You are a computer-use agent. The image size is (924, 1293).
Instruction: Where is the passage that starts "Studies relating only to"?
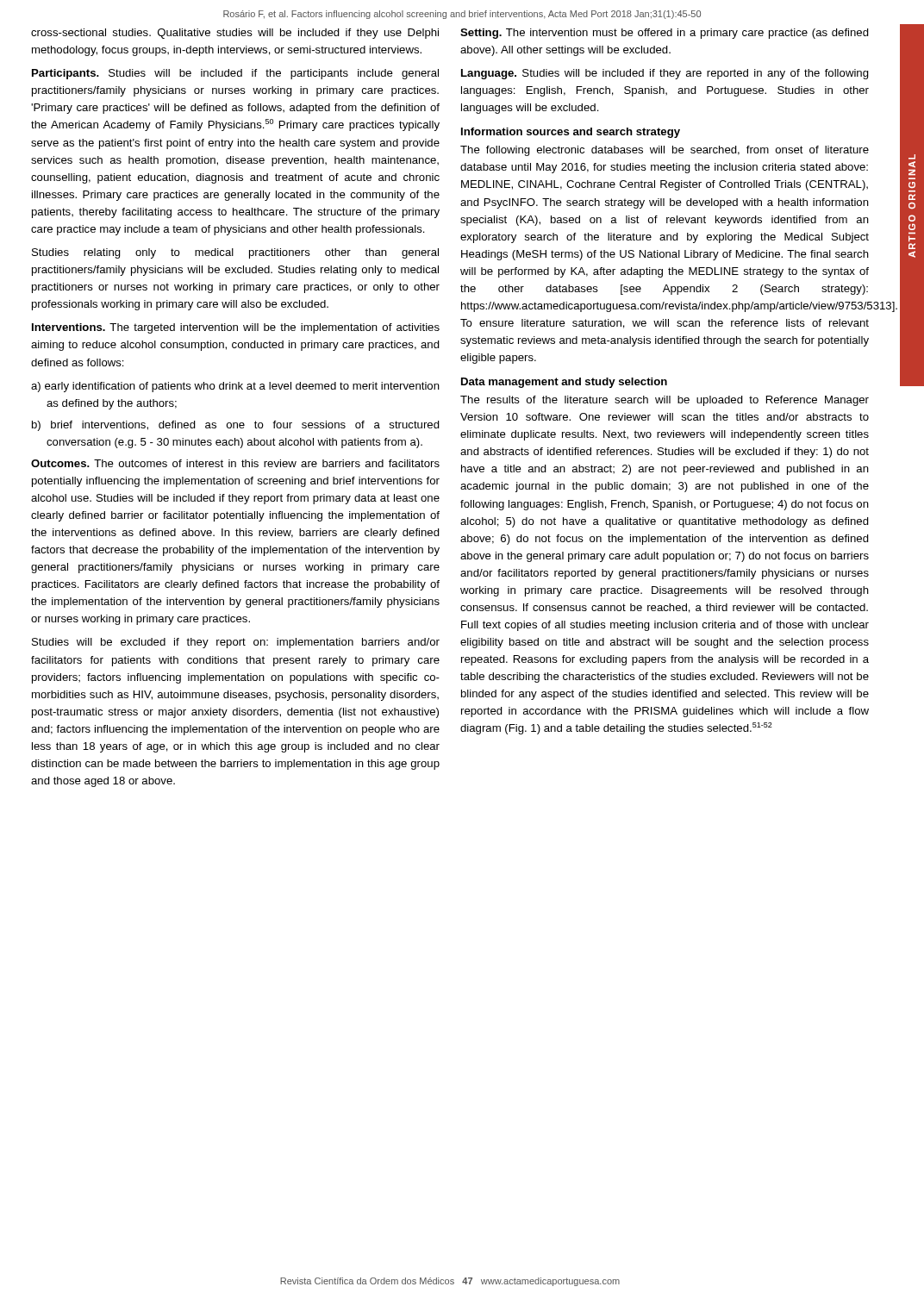[235, 279]
